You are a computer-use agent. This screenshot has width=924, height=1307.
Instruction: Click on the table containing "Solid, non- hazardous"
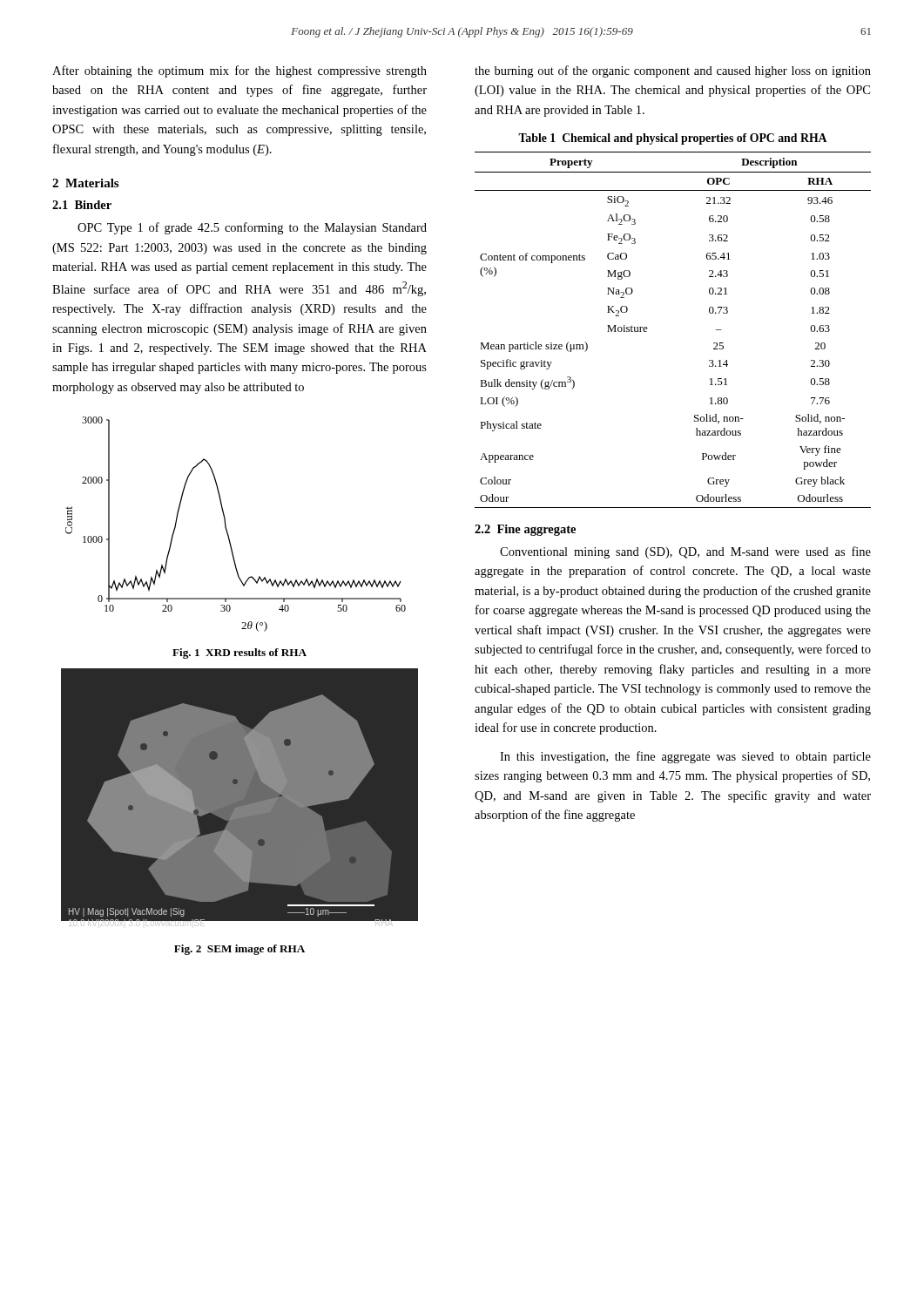click(673, 330)
